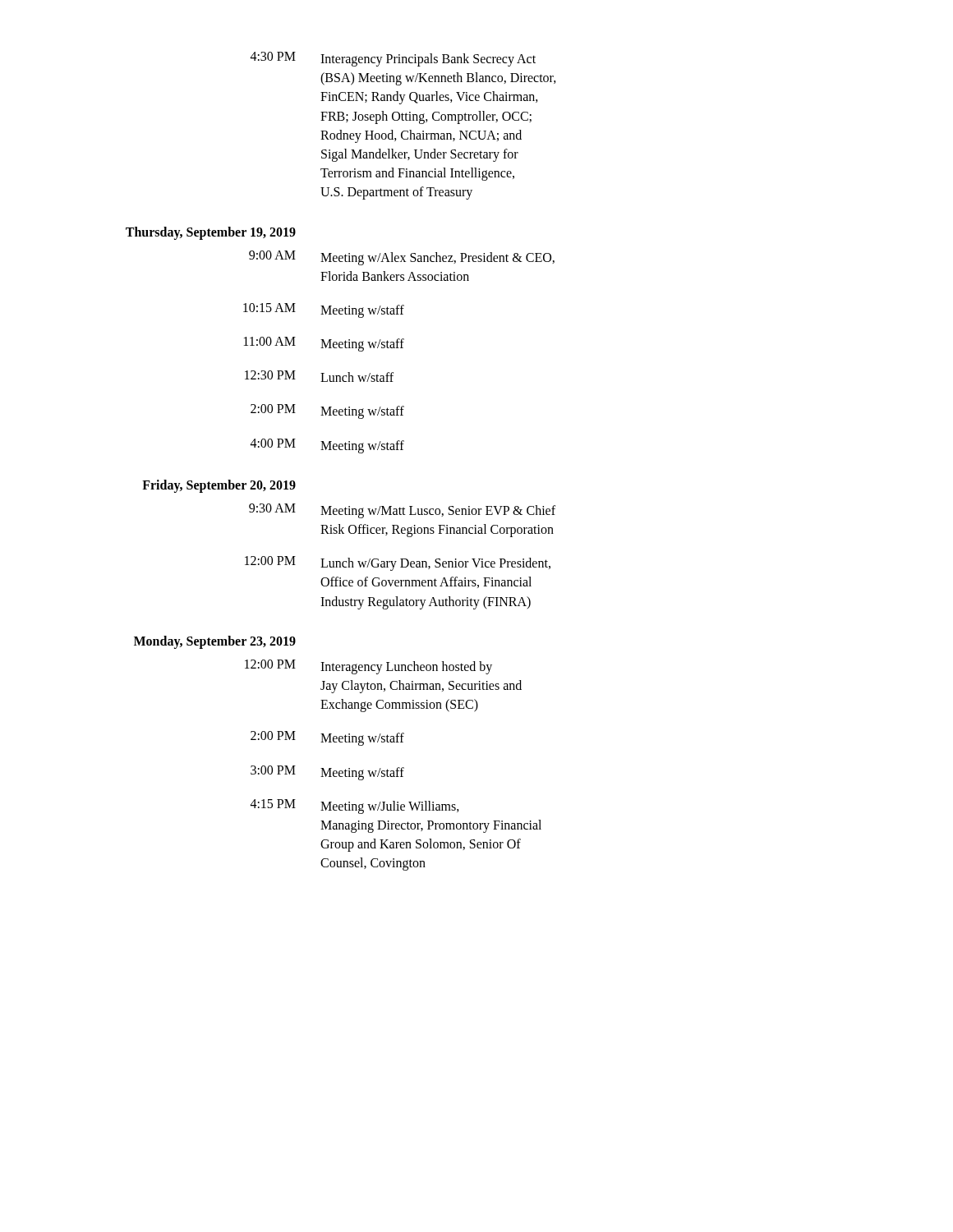The height and width of the screenshot is (1232, 953).
Task: Click where it says "Monday, September 23, 2019"
Action: (x=193, y=641)
